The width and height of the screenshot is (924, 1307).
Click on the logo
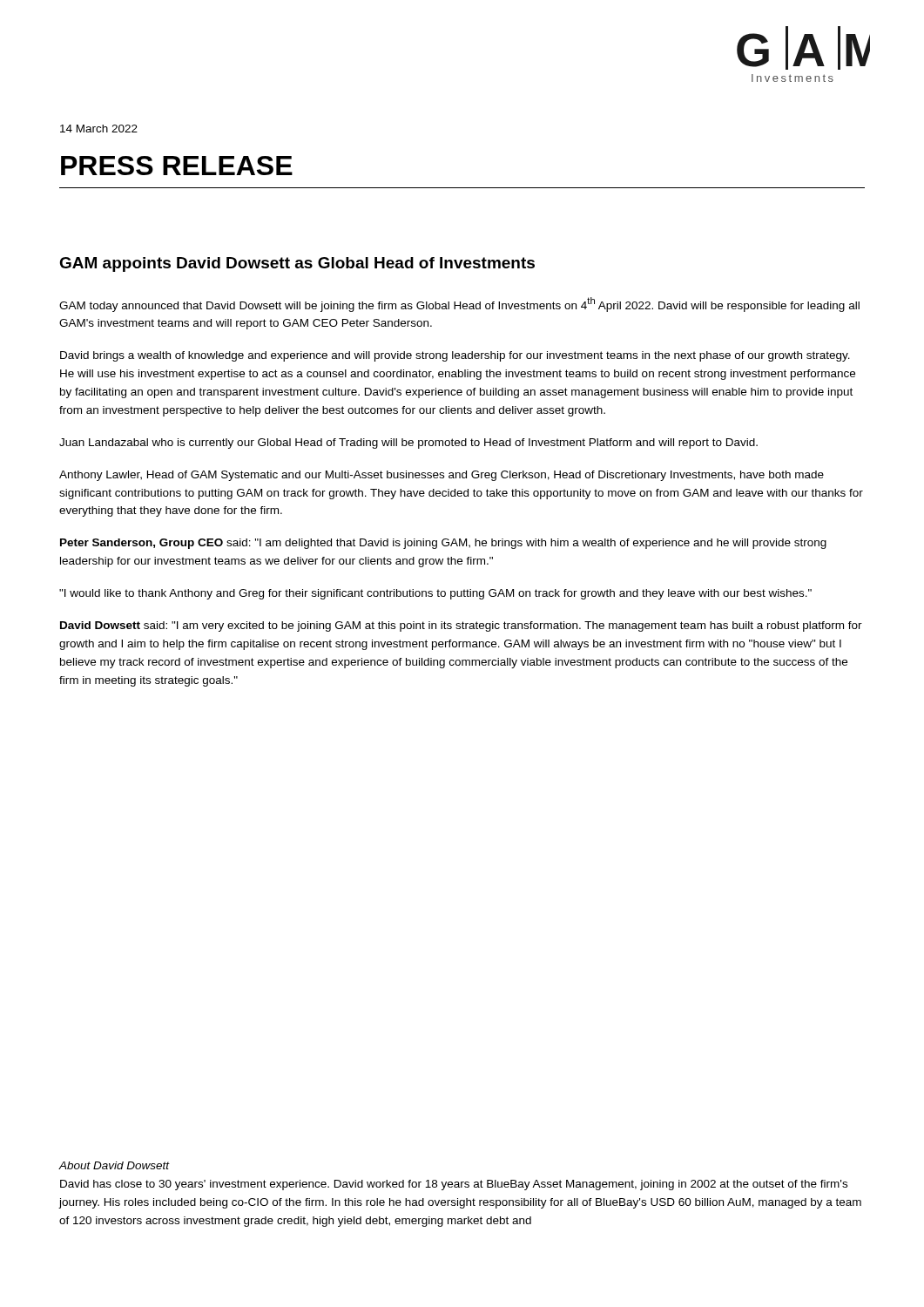[802, 56]
